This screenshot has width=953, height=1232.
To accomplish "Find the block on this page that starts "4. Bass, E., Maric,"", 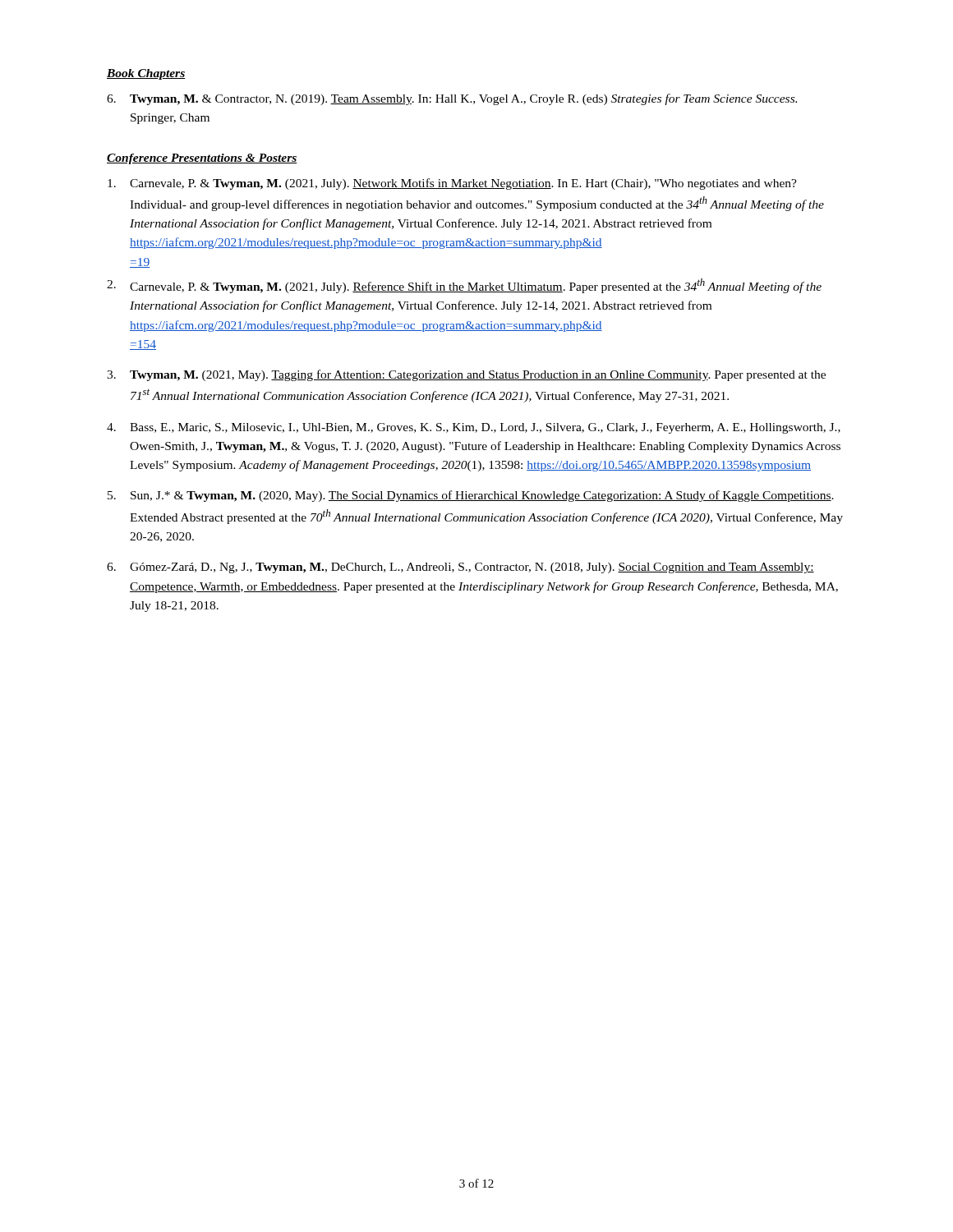I will [x=476, y=446].
